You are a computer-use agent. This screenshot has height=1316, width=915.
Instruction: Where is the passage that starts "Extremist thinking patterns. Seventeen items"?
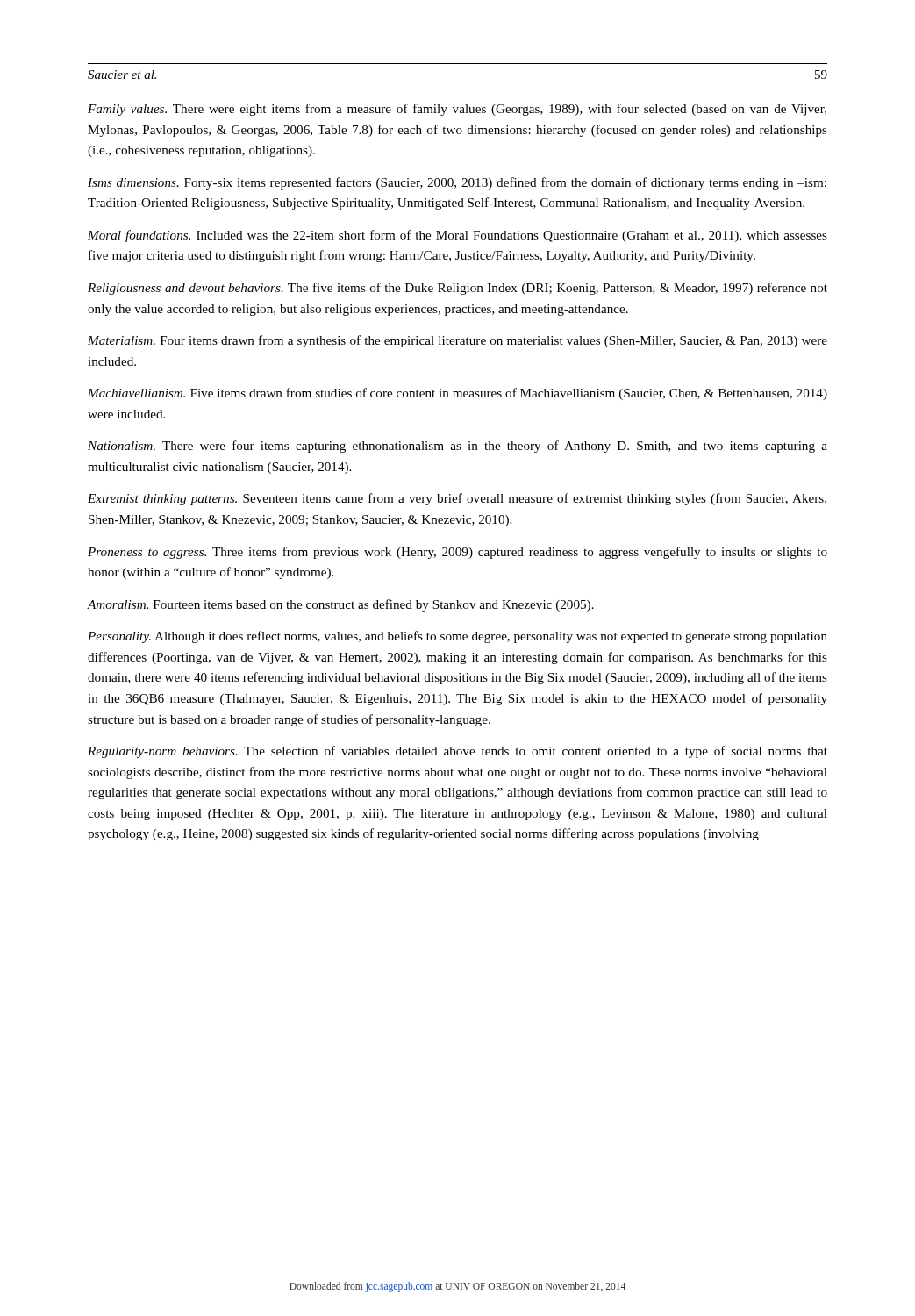click(458, 509)
